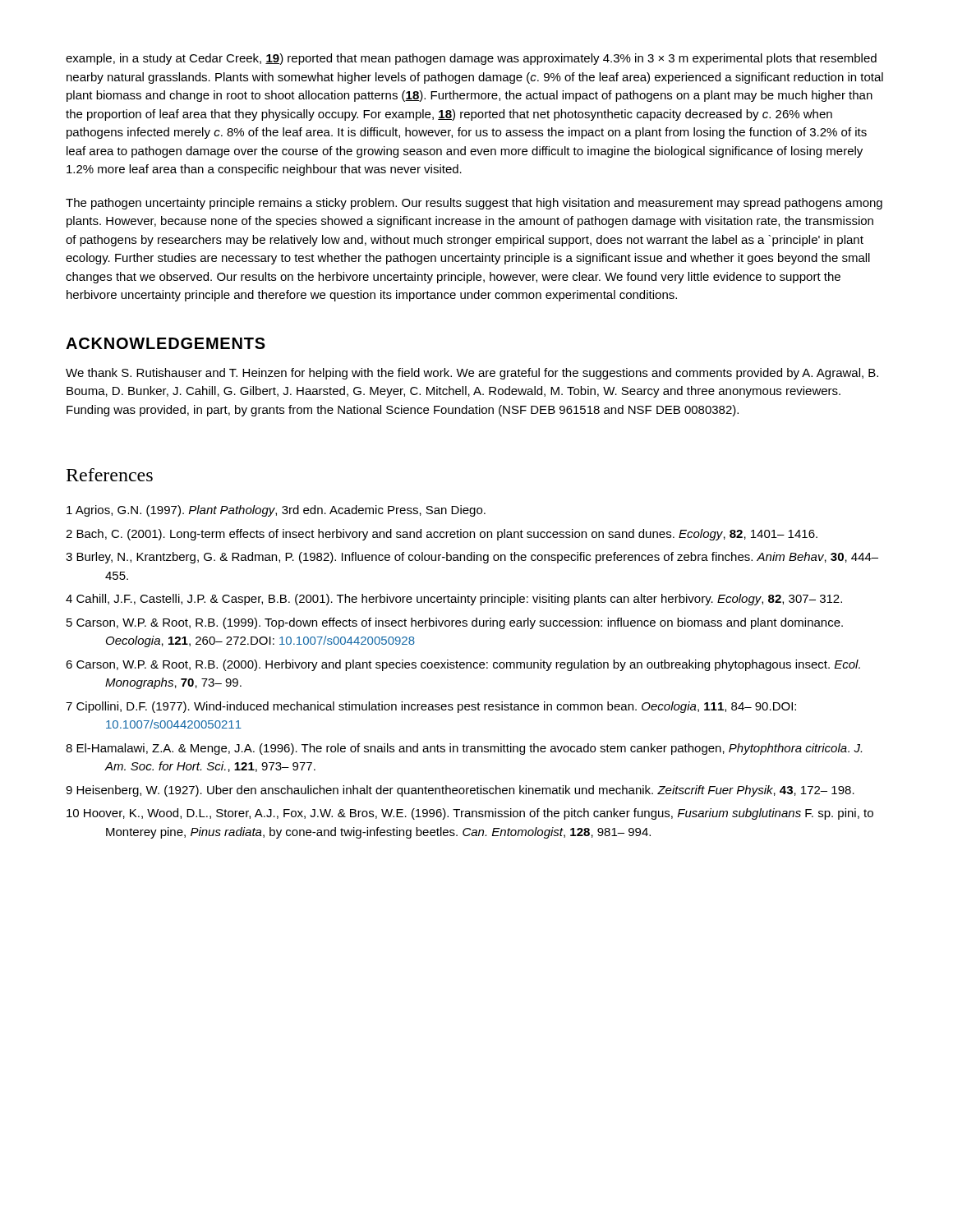Point to the text block starting "5 Carson, W.P. &"
The image size is (953, 1232).
(455, 631)
